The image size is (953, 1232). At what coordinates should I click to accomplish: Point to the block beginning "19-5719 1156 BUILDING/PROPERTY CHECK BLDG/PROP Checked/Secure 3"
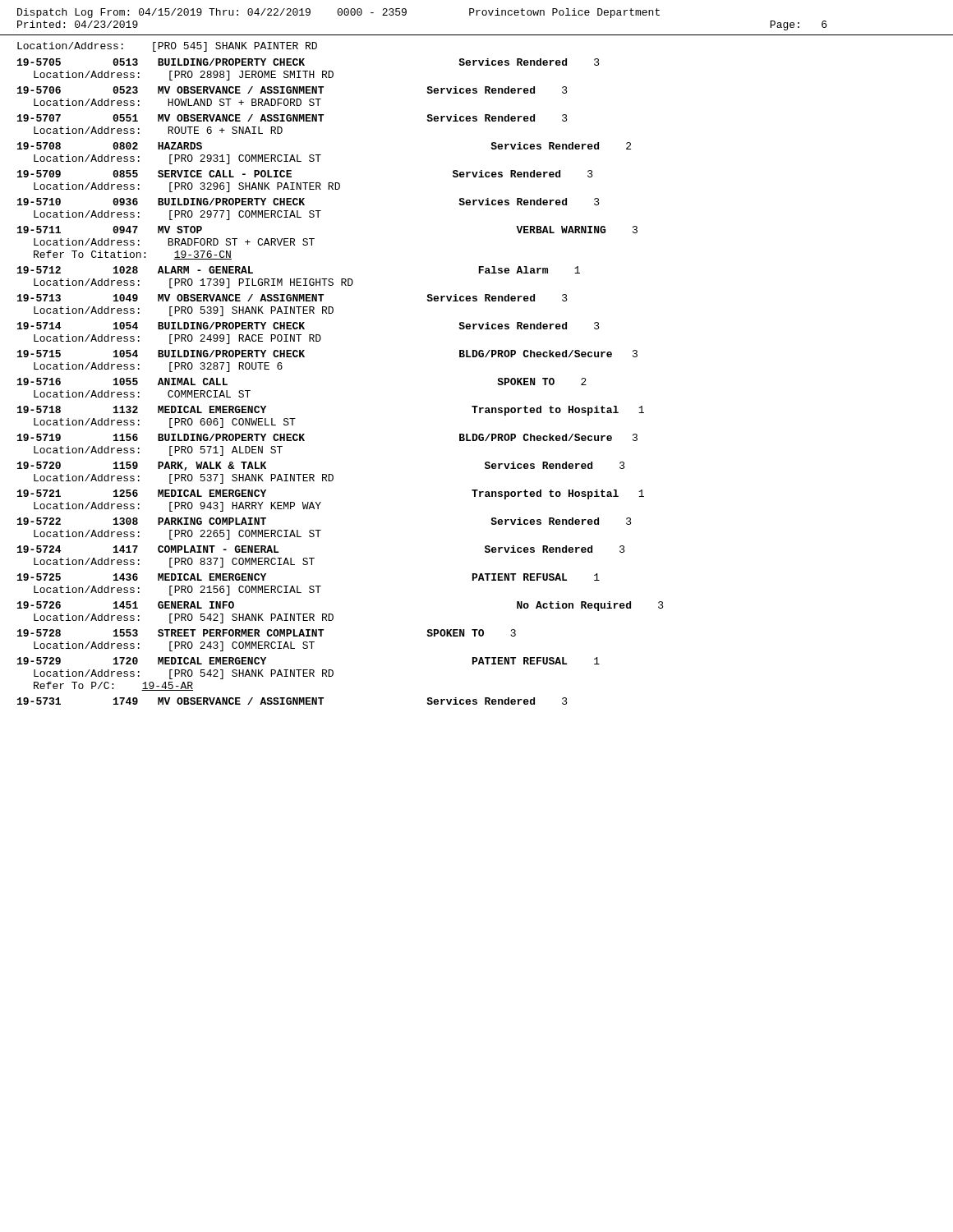[x=476, y=444]
